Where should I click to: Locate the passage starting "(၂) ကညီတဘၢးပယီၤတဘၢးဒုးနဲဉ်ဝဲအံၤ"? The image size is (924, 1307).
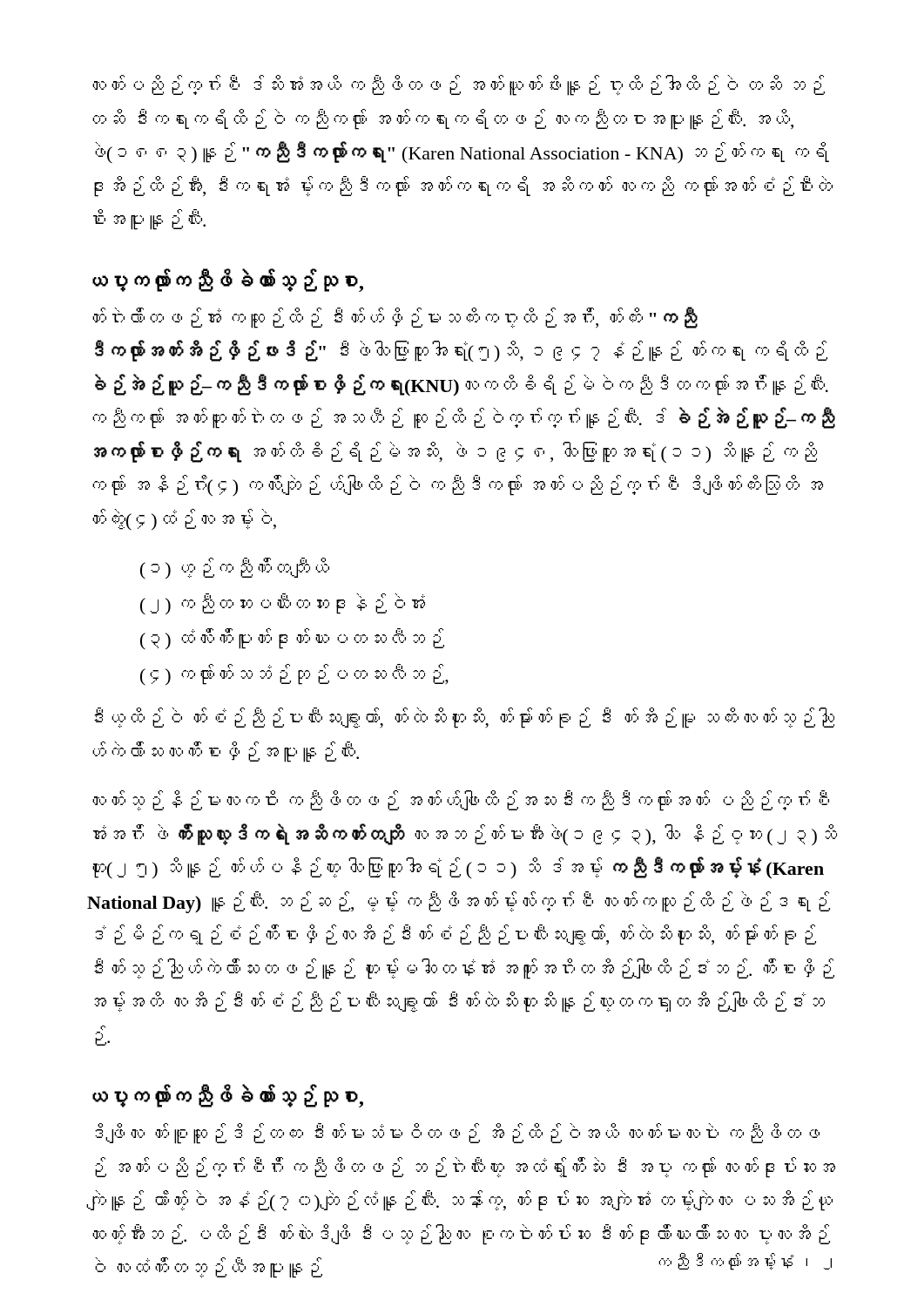(x=282, y=604)
